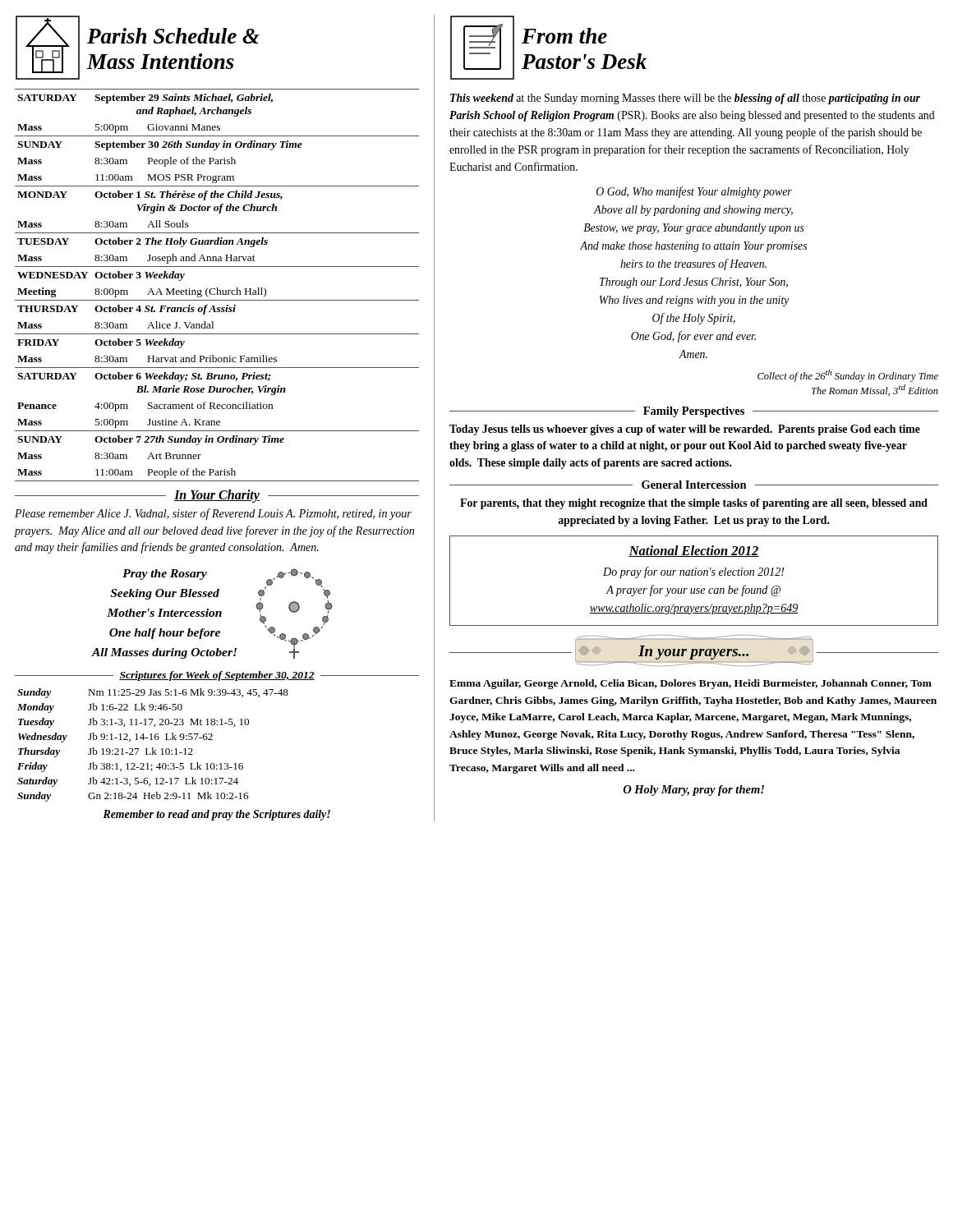The image size is (953, 1232).
Task: Click the passage that begins "Pray the Rosary"
Action: tap(165, 612)
